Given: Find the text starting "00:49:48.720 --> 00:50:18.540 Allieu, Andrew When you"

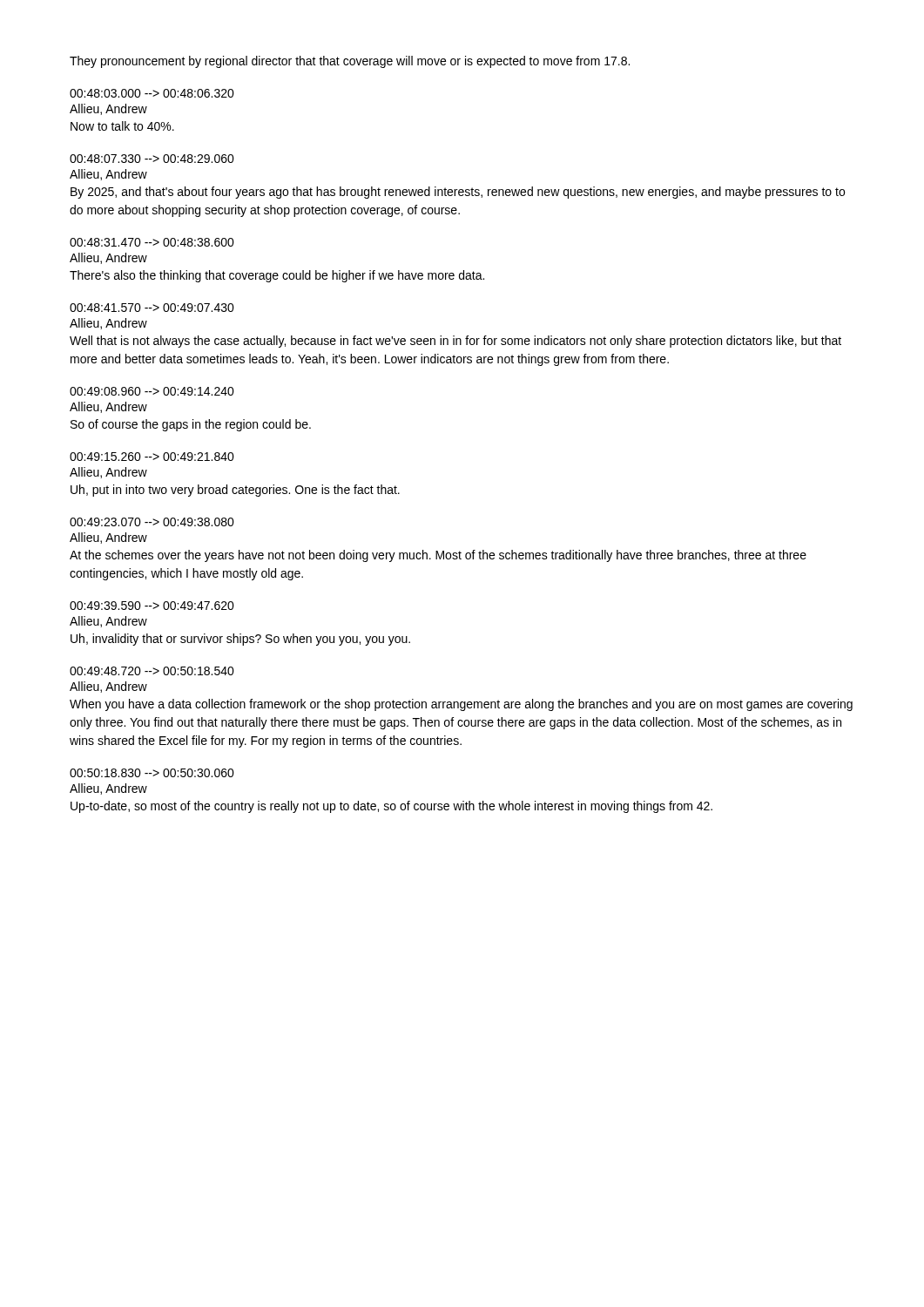Looking at the screenshot, I should point(462,707).
